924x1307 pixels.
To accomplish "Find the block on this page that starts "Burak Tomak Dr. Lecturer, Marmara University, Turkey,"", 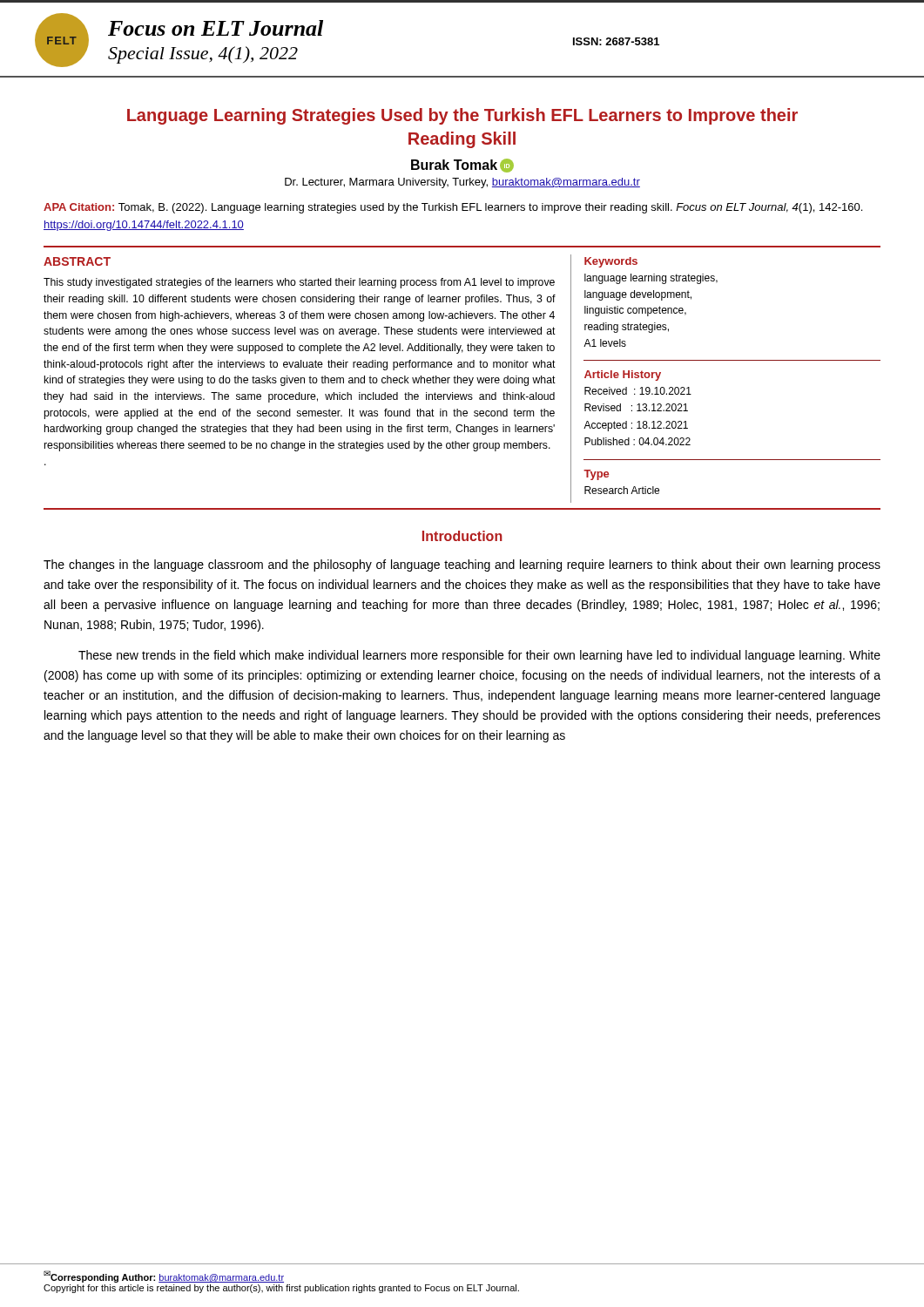I will 462,173.
